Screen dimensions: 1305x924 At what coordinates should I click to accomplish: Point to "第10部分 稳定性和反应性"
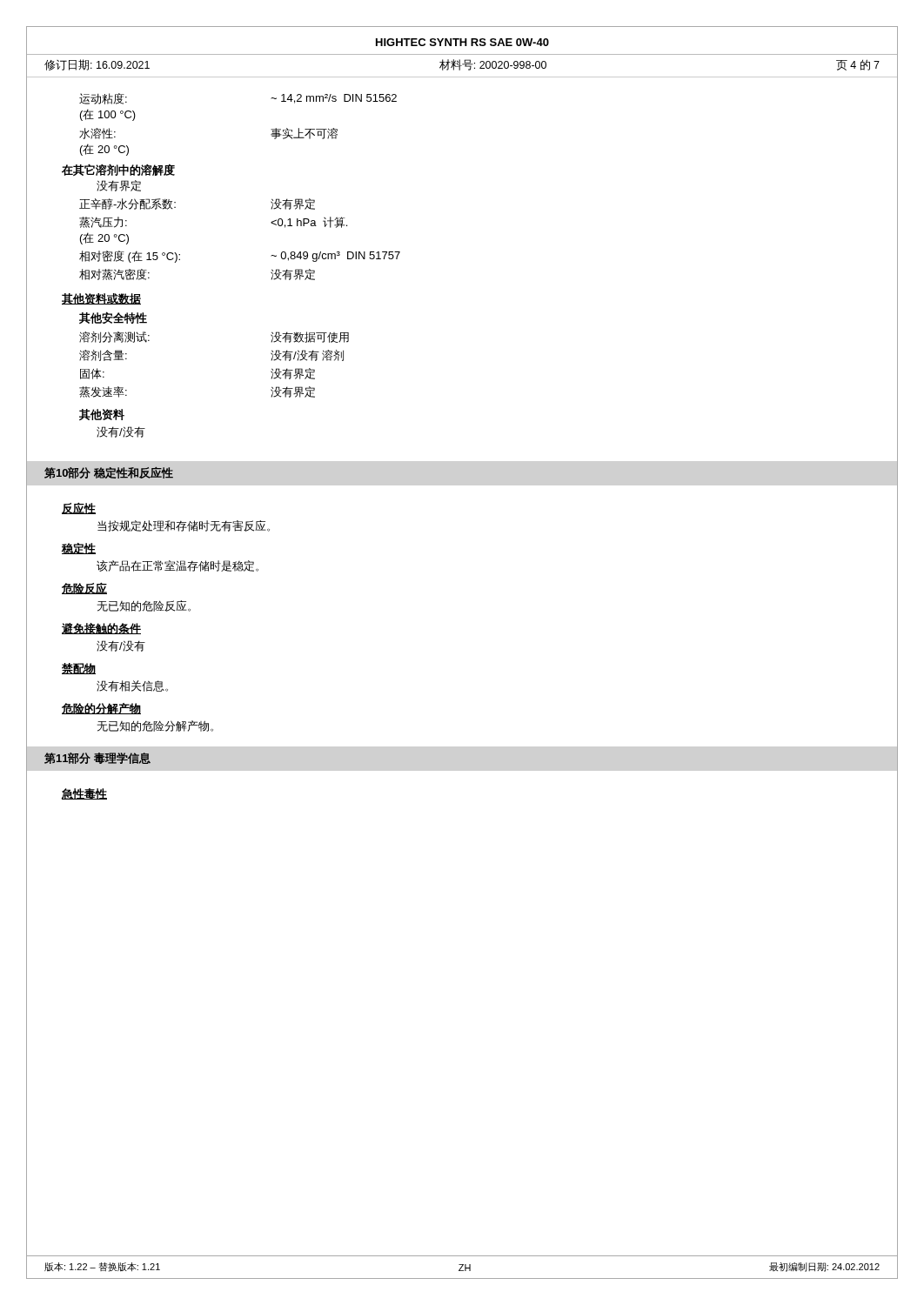[109, 473]
